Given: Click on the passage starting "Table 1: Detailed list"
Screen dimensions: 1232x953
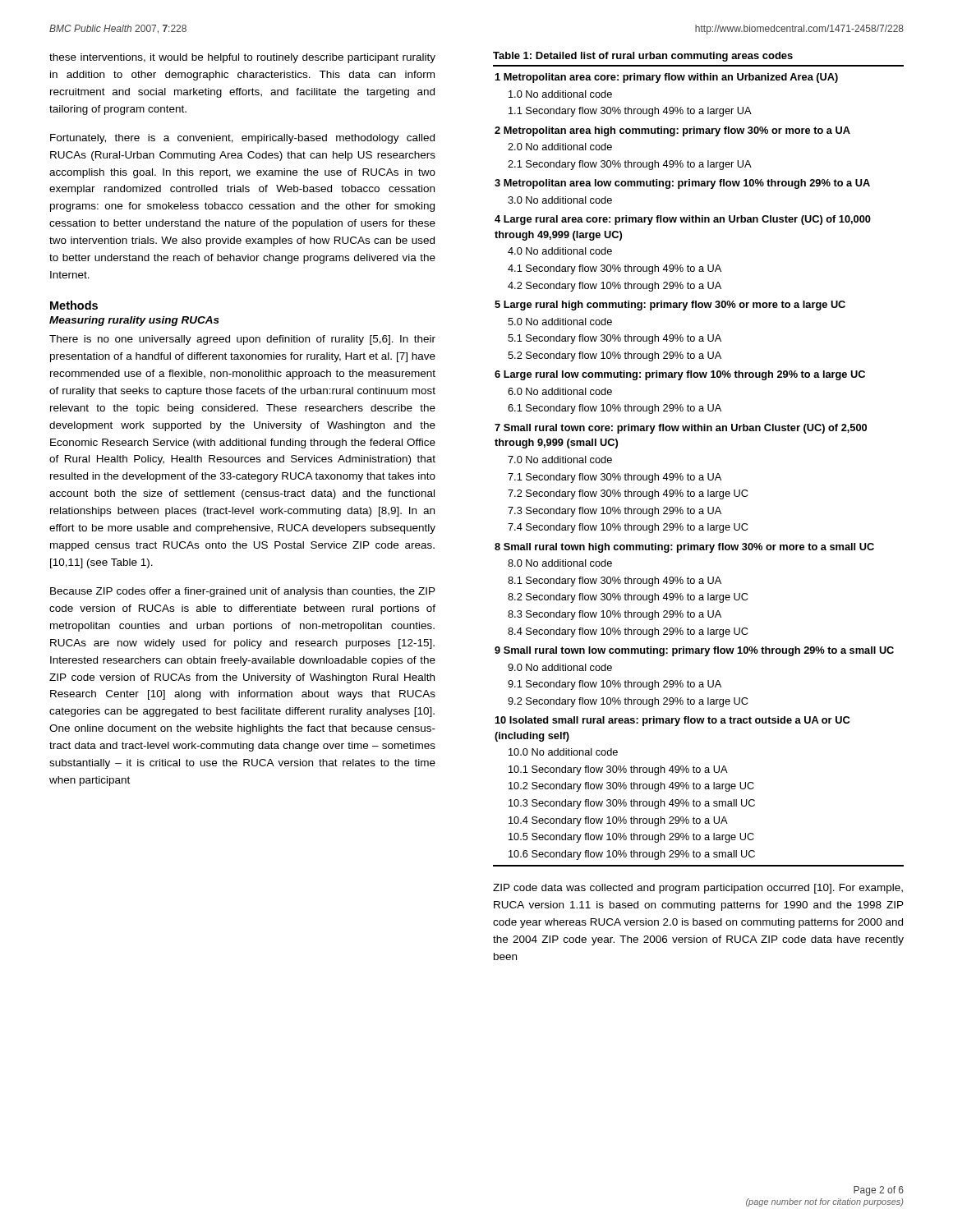Looking at the screenshot, I should pos(643,55).
